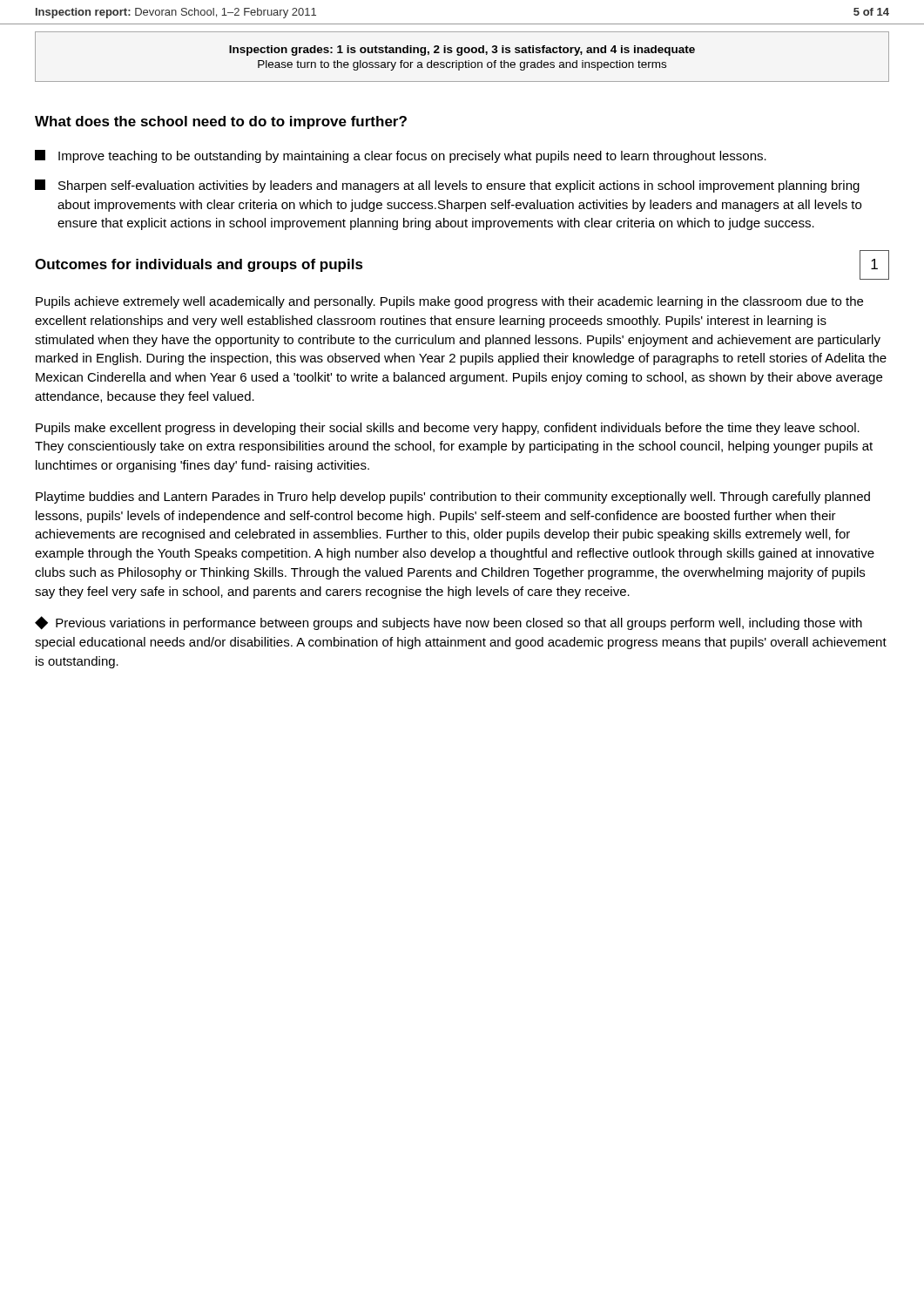Viewport: 924px width, 1307px height.
Task: Find the block on this page that starts "Improve teaching to be outstanding by"
Action: [x=462, y=156]
